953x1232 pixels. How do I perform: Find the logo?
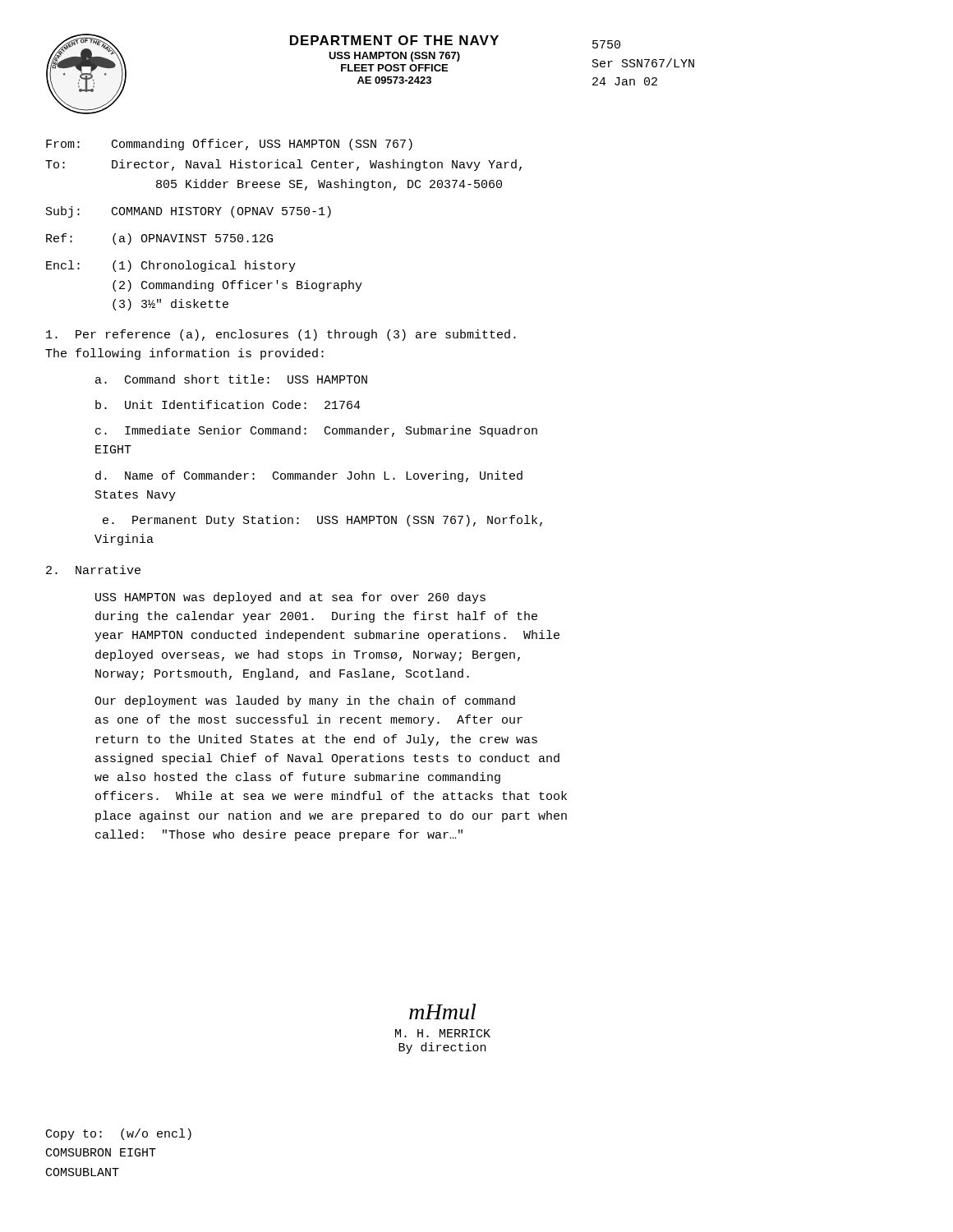[86, 74]
